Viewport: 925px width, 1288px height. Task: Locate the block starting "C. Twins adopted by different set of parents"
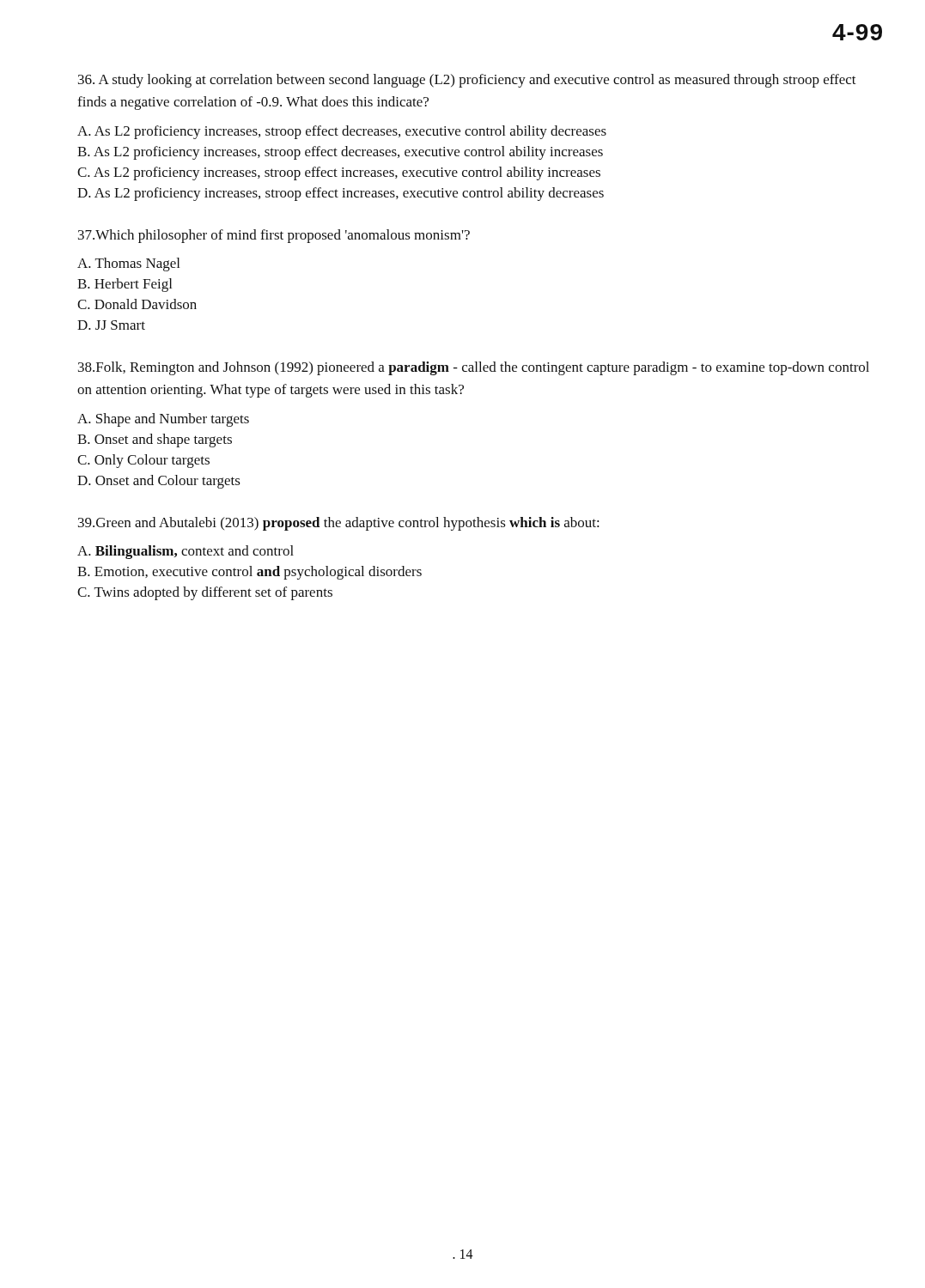coord(205,592)
